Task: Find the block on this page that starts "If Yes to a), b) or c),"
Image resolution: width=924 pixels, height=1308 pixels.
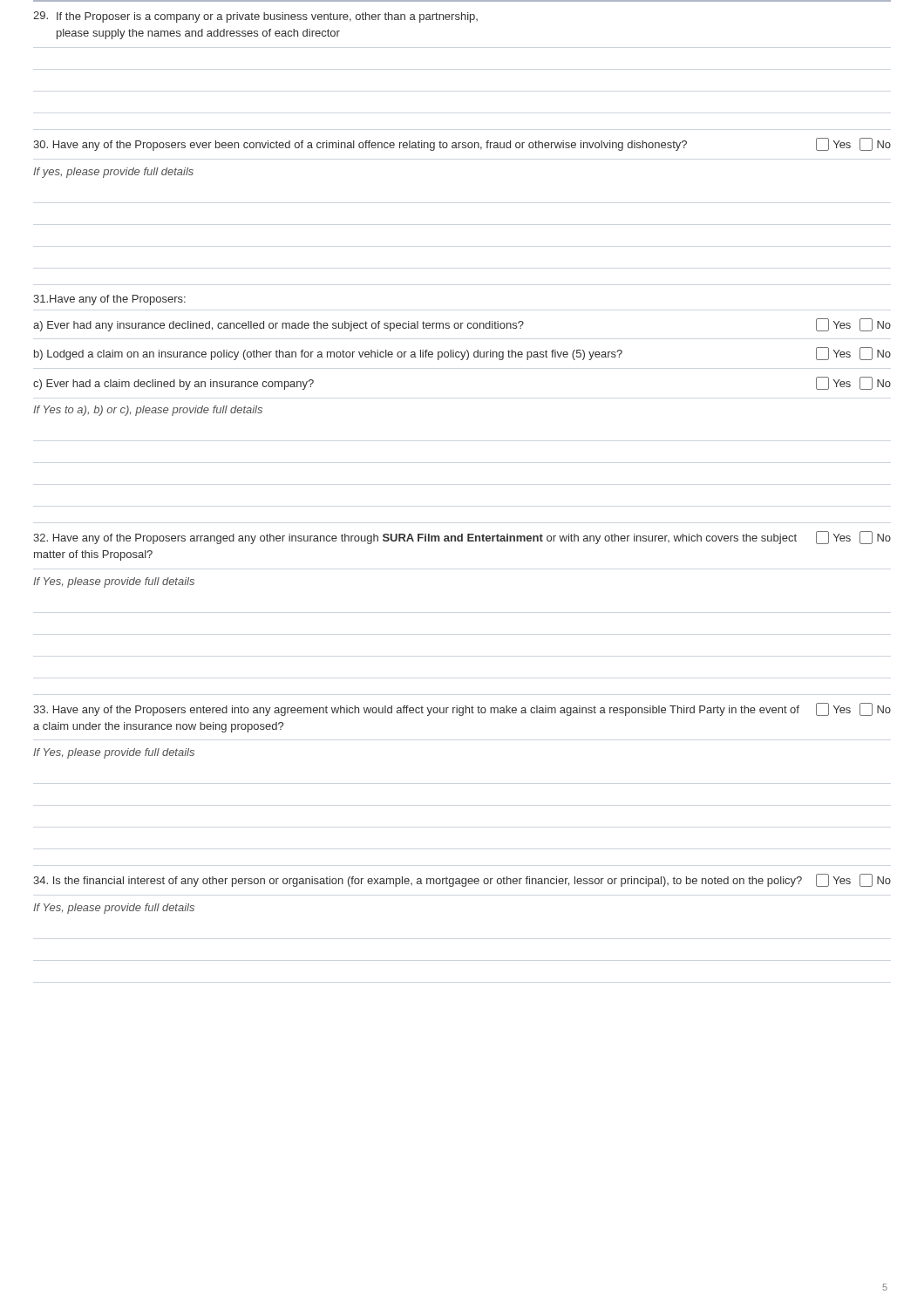Action: 148,409
